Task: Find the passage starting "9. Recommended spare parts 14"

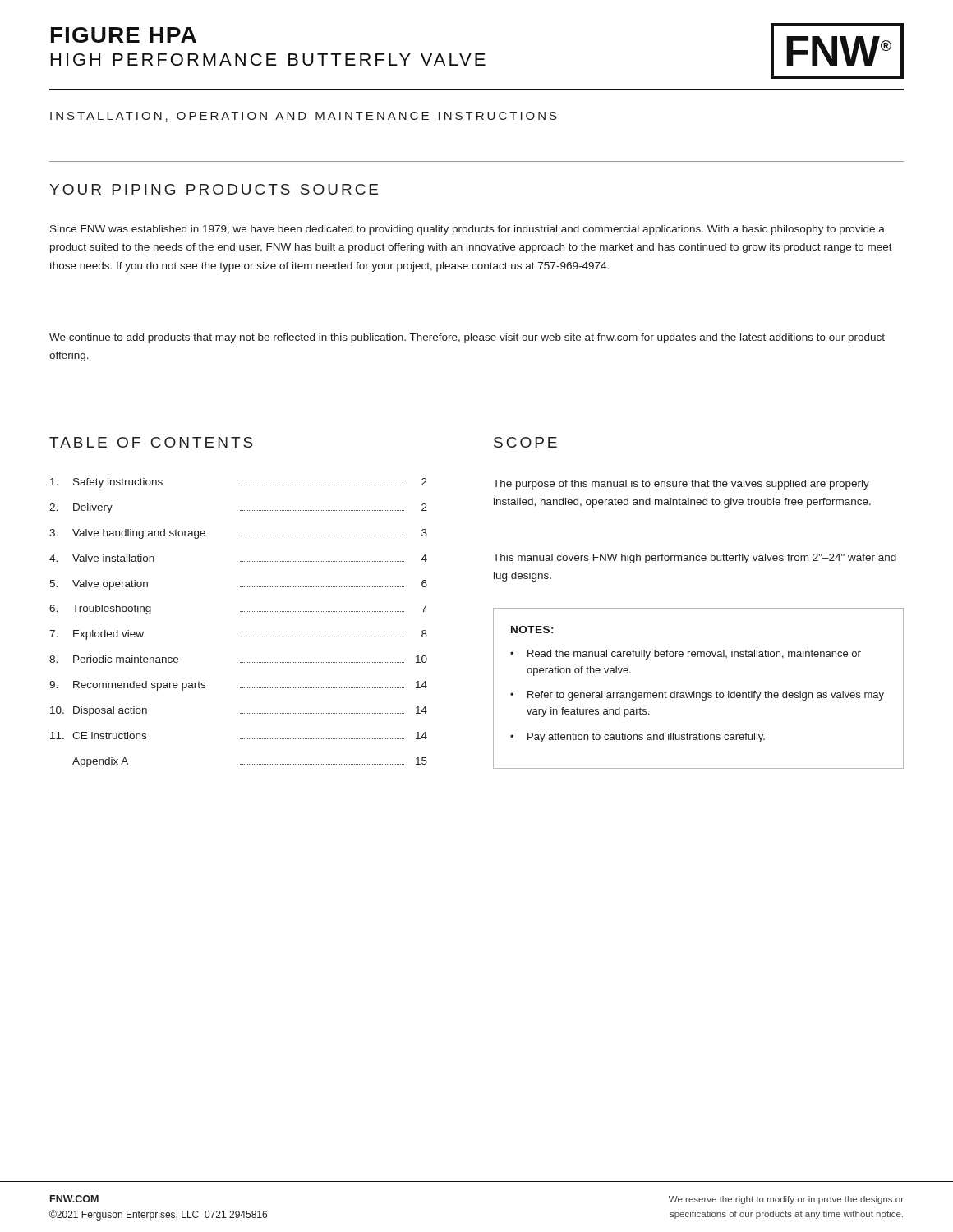Action: 238,685
